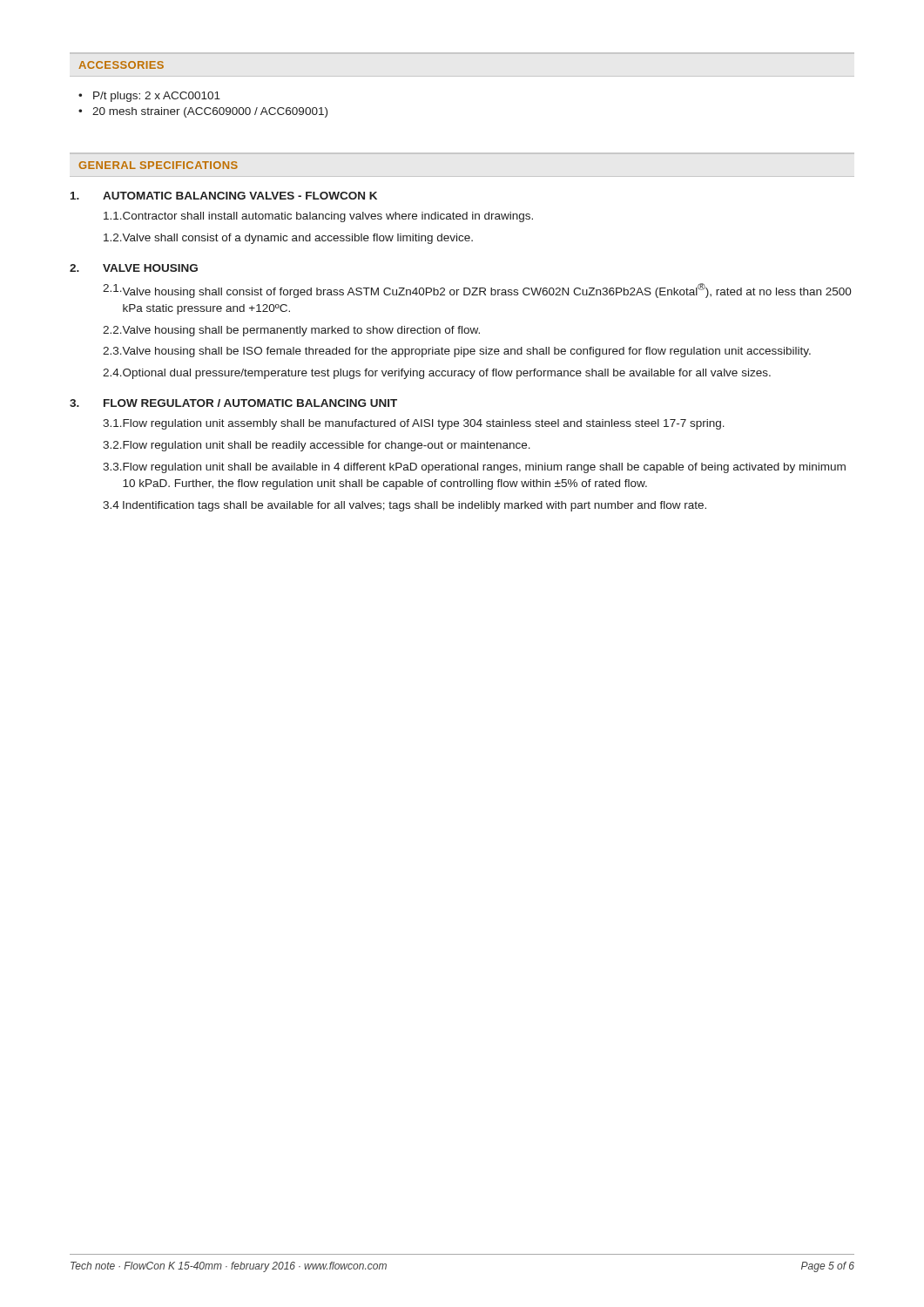Image resolution: width=924 pixels, height=1307 pixels.
Task: Locate the text "20 mesh strainer (ACC609000 / ACC609001)"
Action: pyautogui.click(x=203, y=112)
